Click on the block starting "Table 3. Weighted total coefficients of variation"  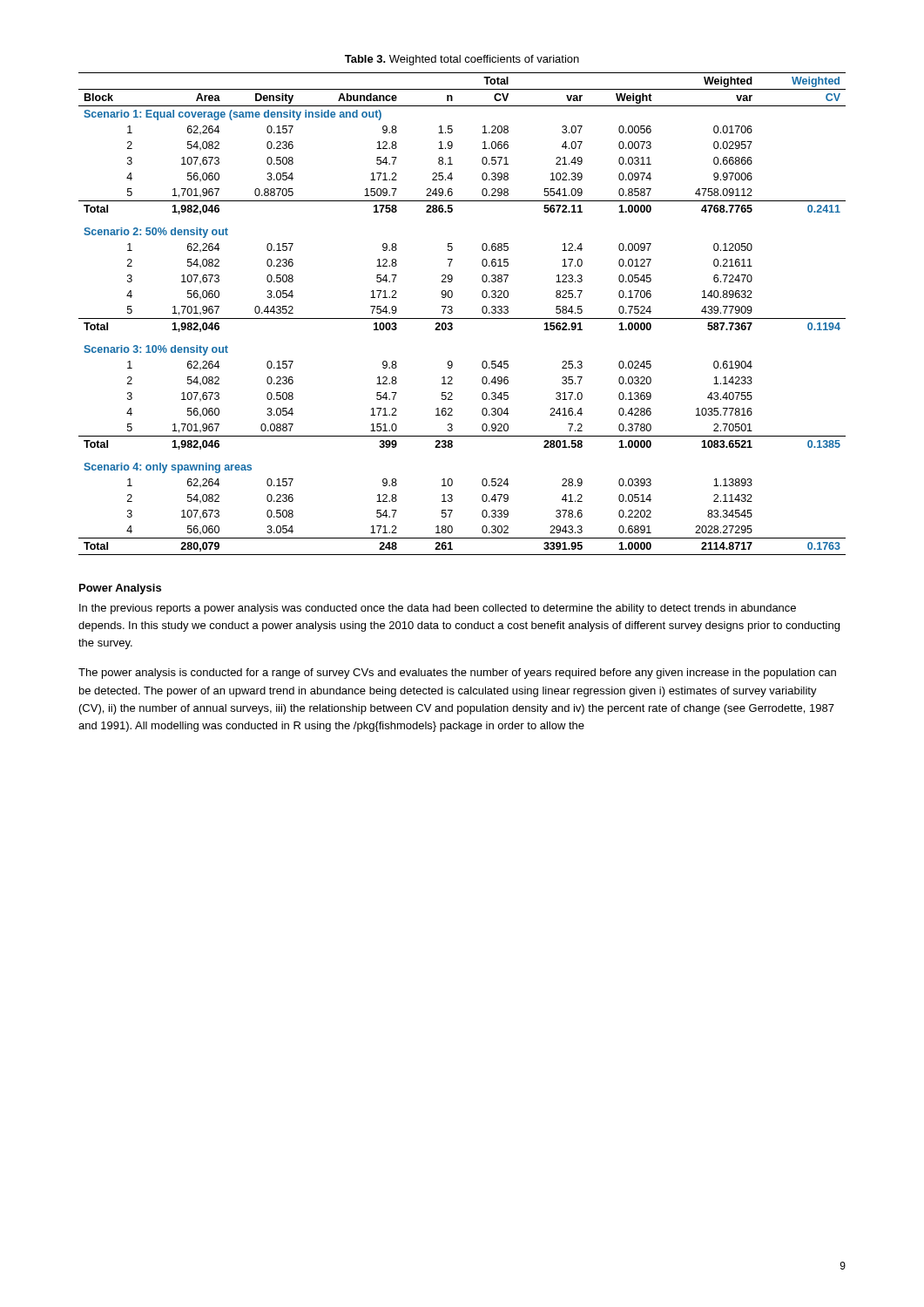(462, 59)
